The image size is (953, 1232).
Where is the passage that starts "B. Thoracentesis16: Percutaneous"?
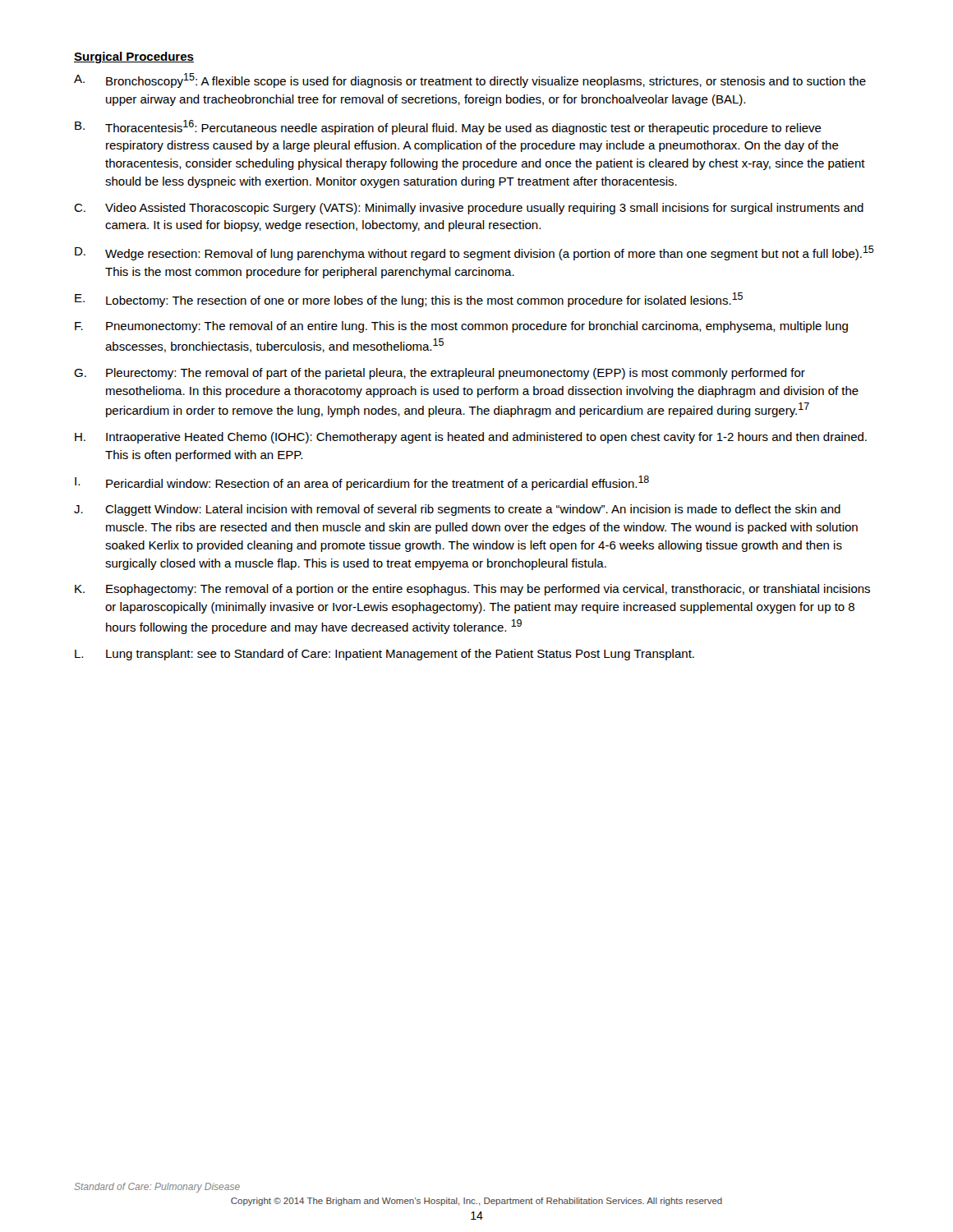476,153
